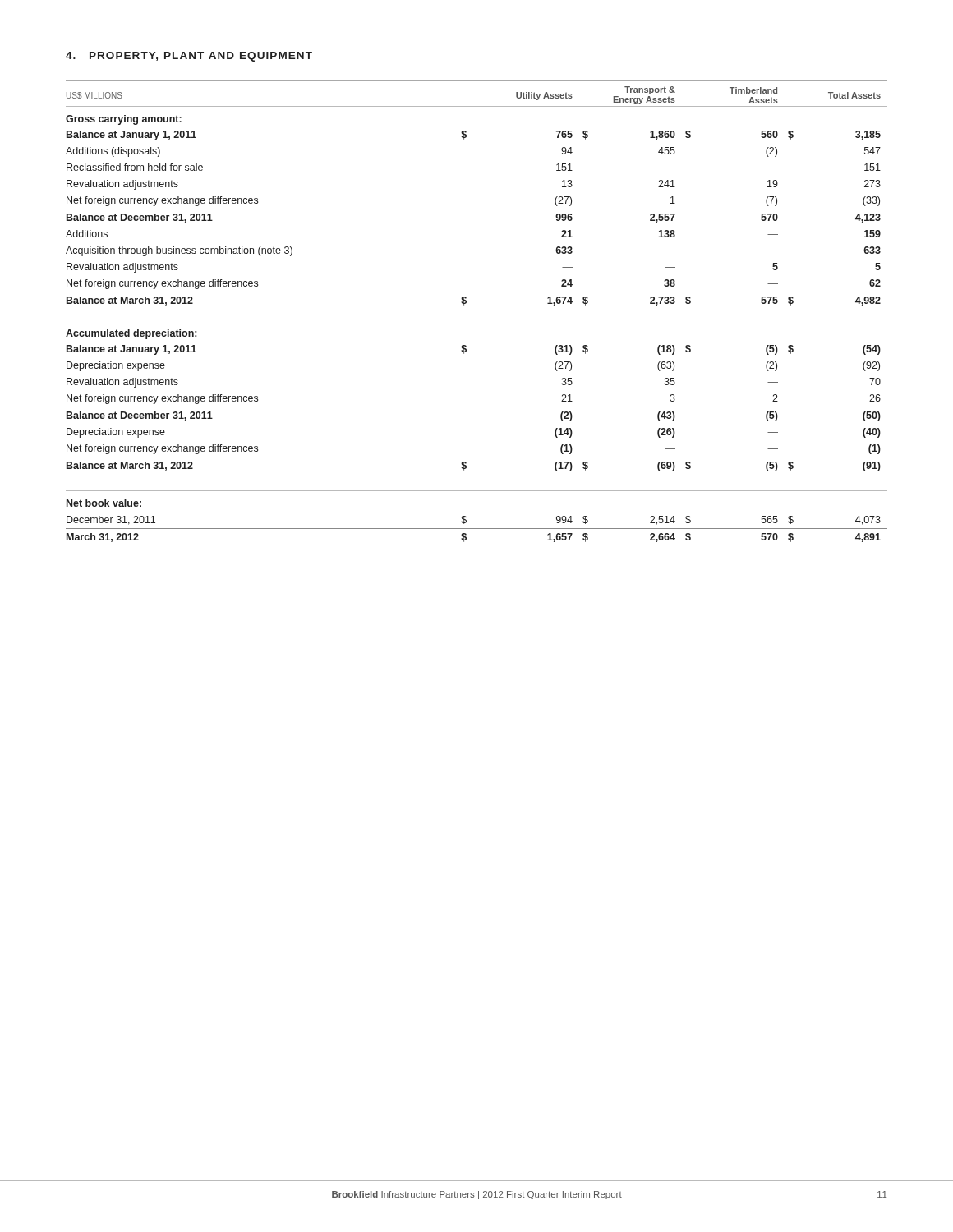Point to "4. PROPERTY, PLANT AND EQUIPMENT"
The image size is (953, 1232).
coord(189,55)
